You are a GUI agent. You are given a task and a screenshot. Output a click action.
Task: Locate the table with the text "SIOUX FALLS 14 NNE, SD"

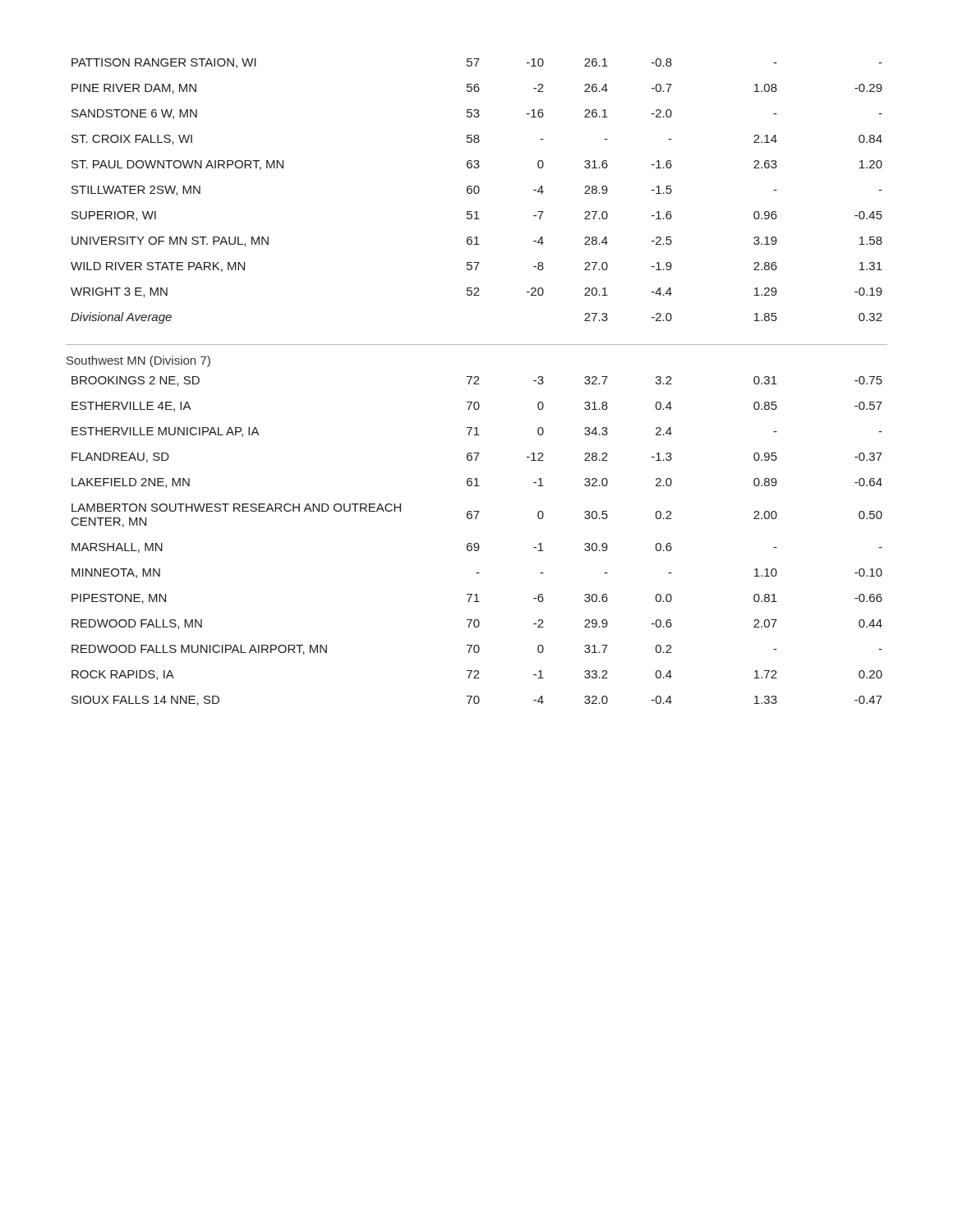coord(476,540)
